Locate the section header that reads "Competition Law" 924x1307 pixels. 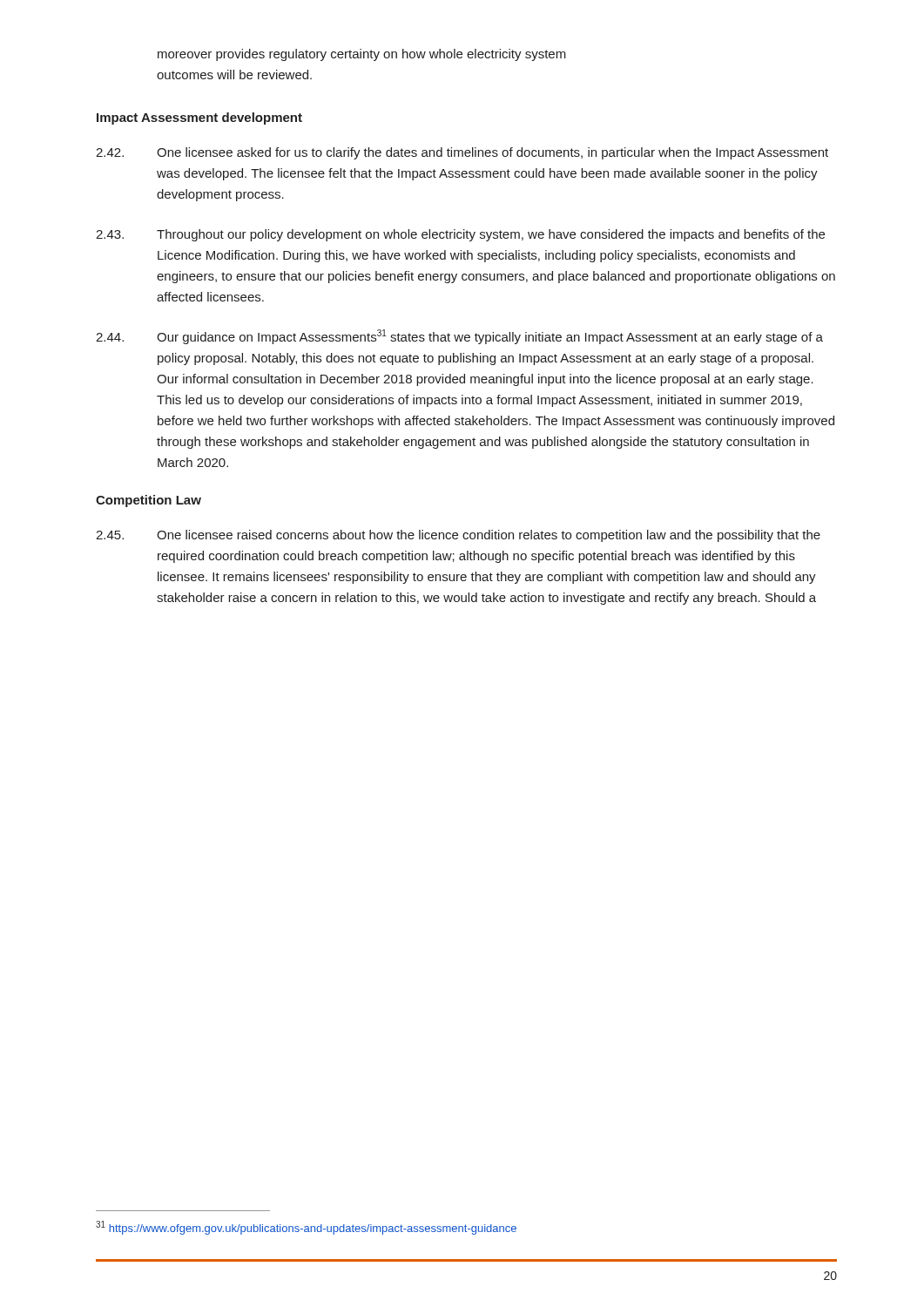click(x=148, y=500)
